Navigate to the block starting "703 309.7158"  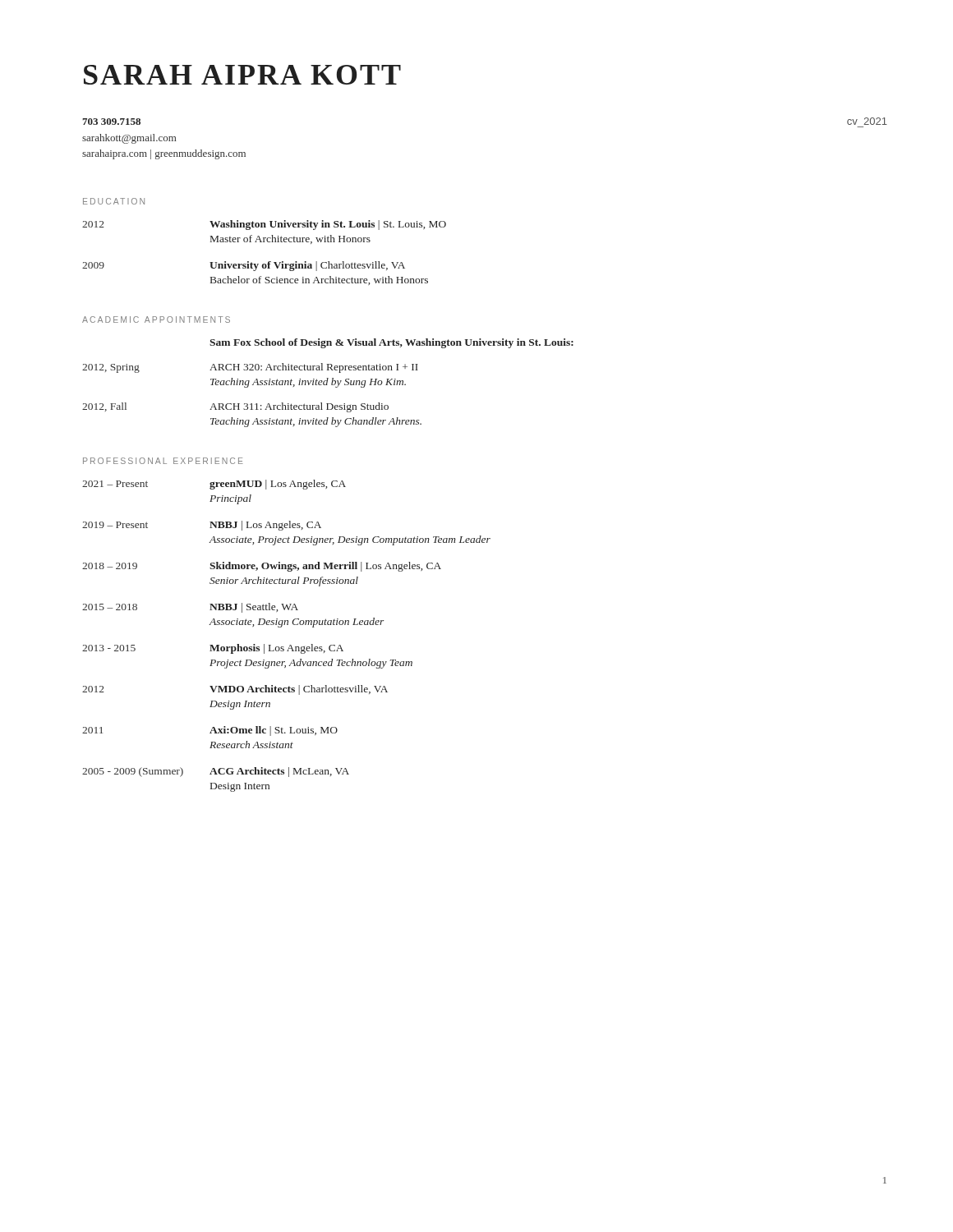click(112, 121)
